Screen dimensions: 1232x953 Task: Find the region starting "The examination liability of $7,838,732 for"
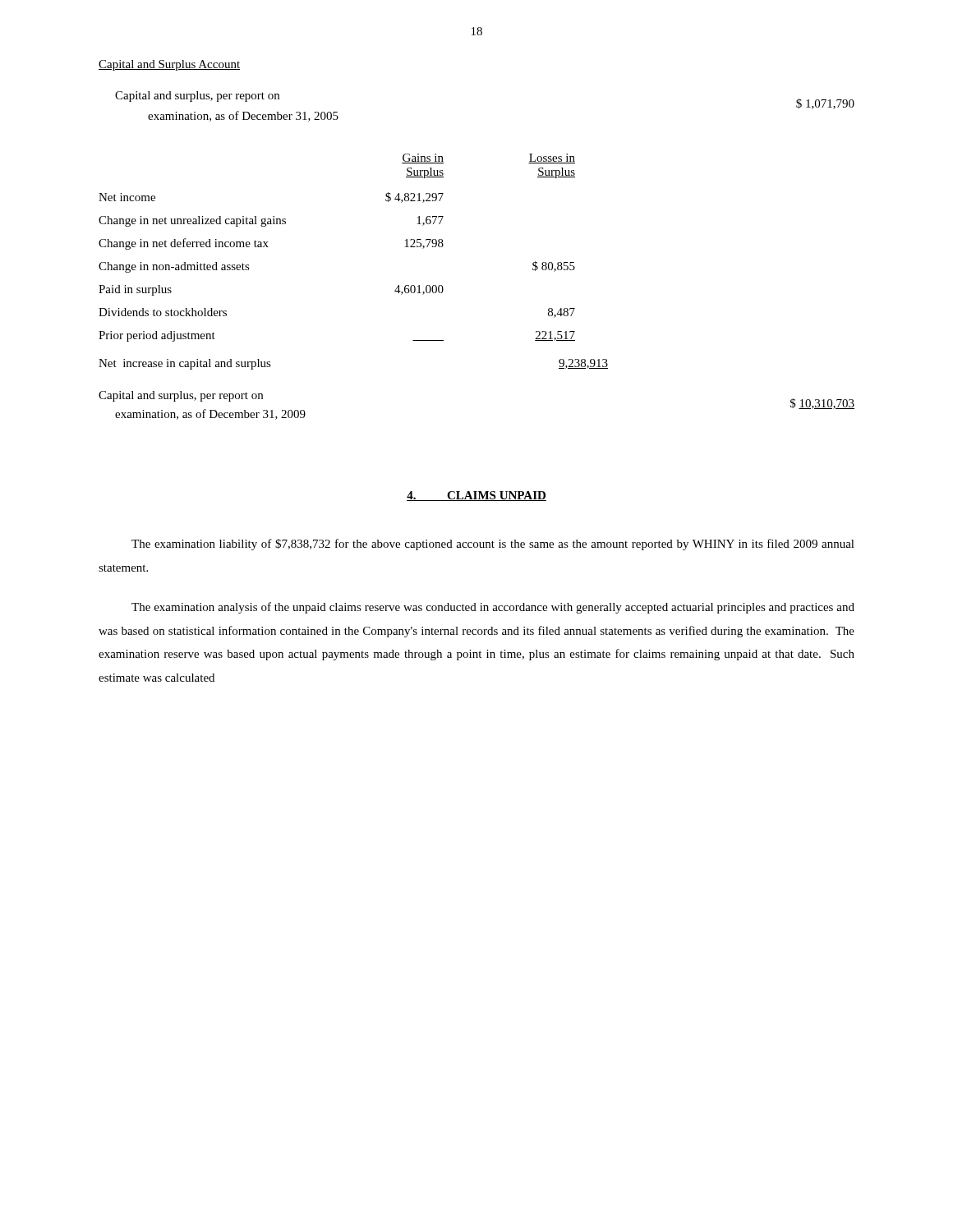[x=476, y=555]
